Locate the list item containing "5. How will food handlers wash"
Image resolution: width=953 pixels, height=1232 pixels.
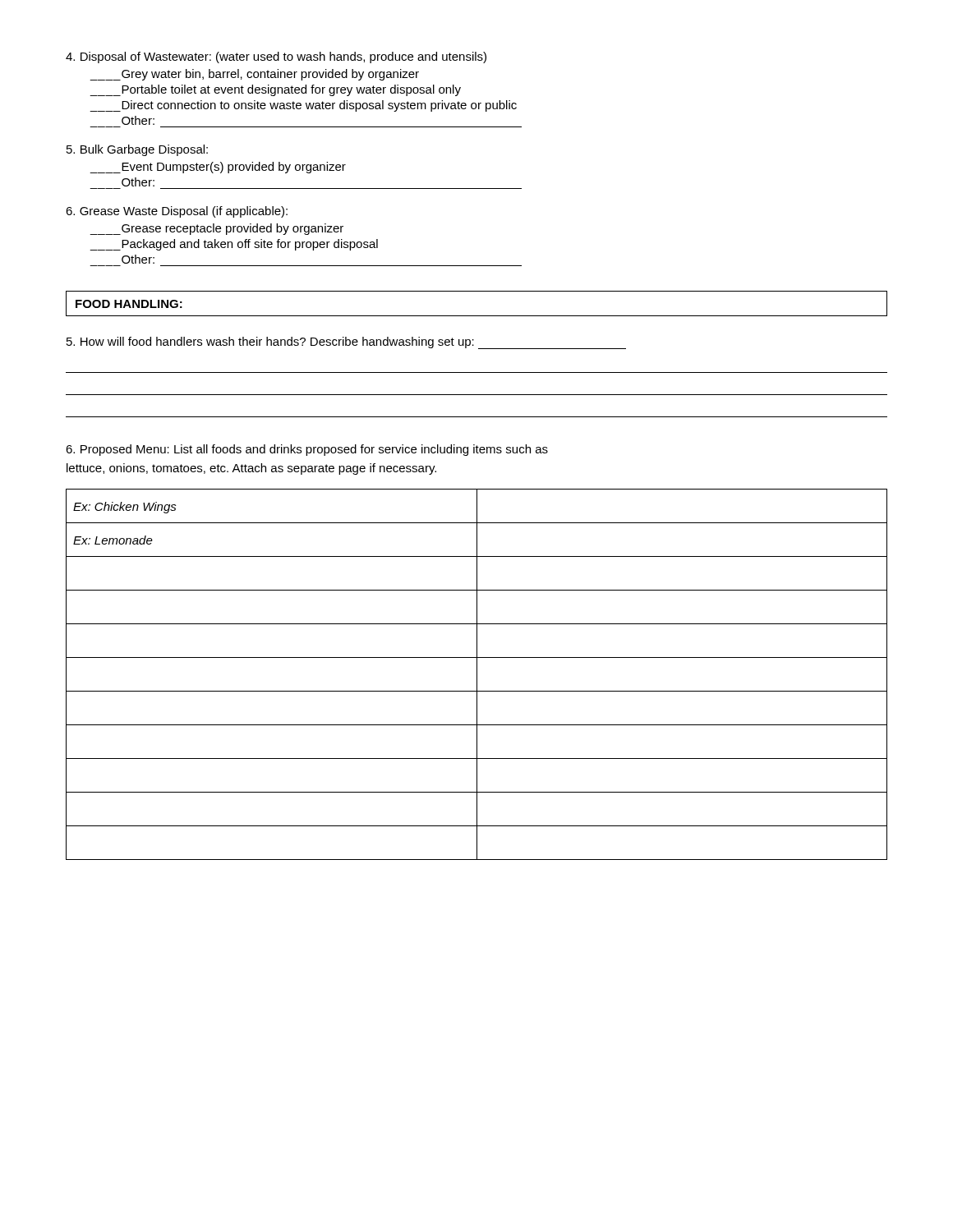pyautogui.click(x=476, y=376)
